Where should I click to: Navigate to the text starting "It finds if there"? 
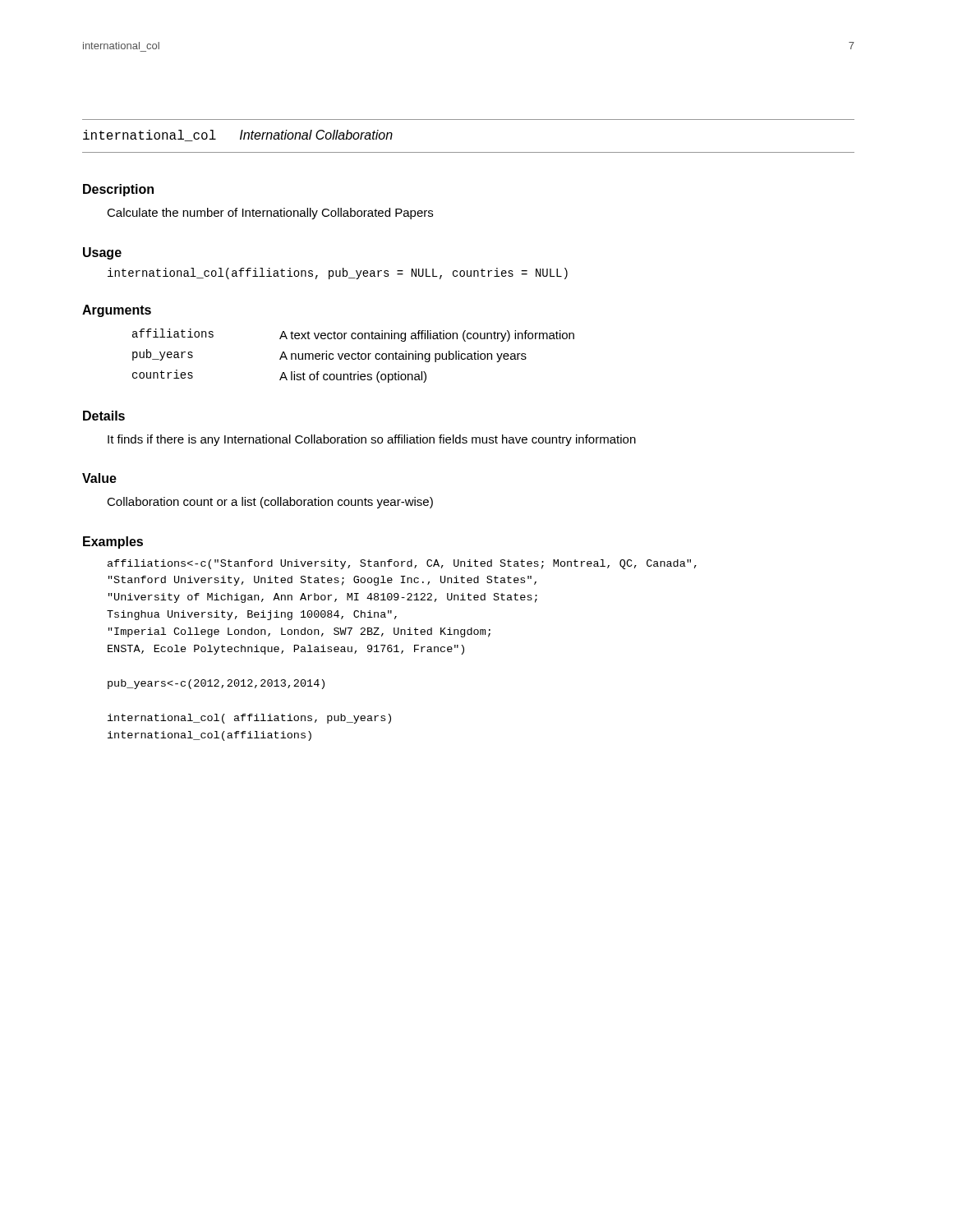click(x=371, y=439)
